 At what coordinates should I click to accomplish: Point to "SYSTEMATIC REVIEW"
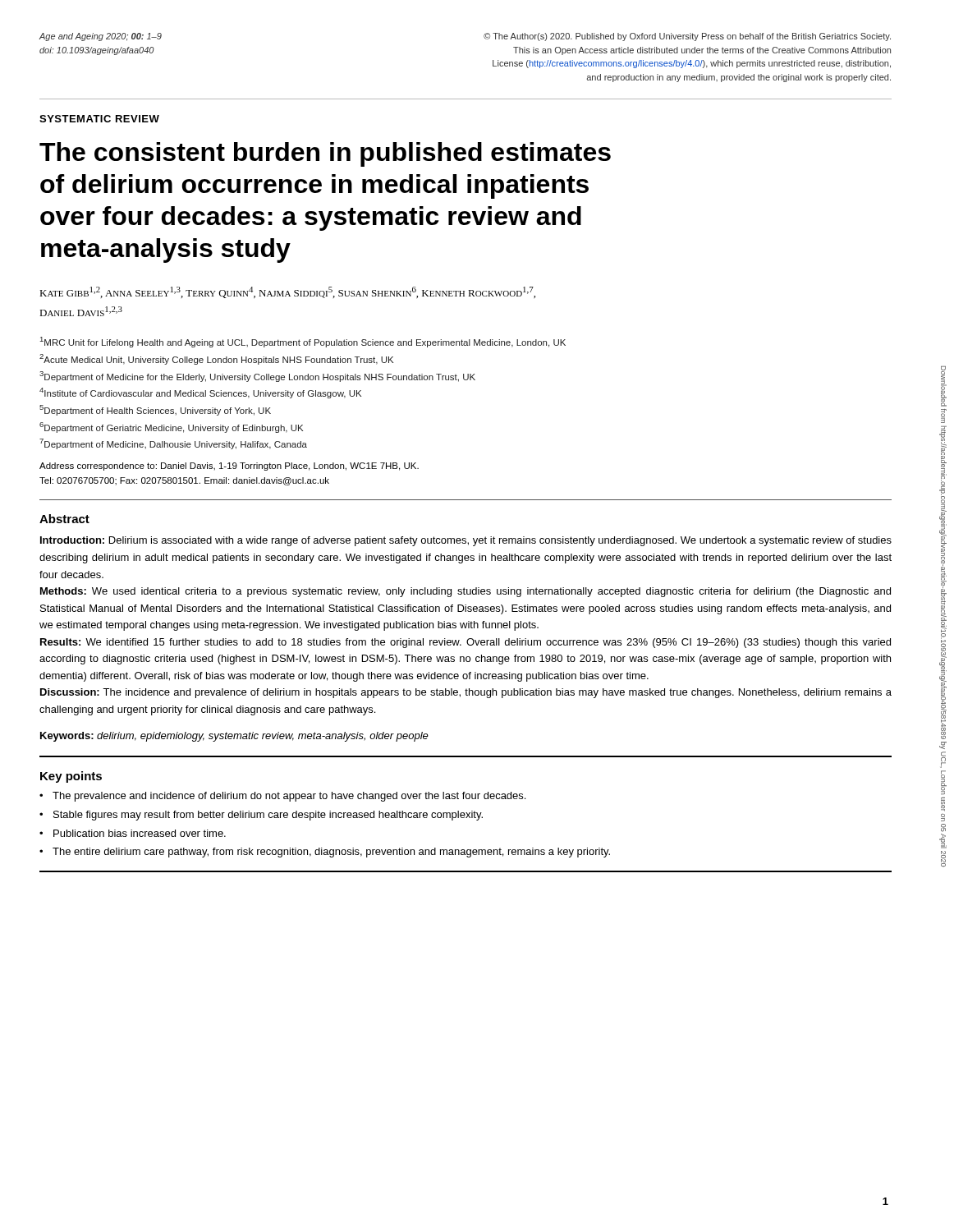(99, 119)
